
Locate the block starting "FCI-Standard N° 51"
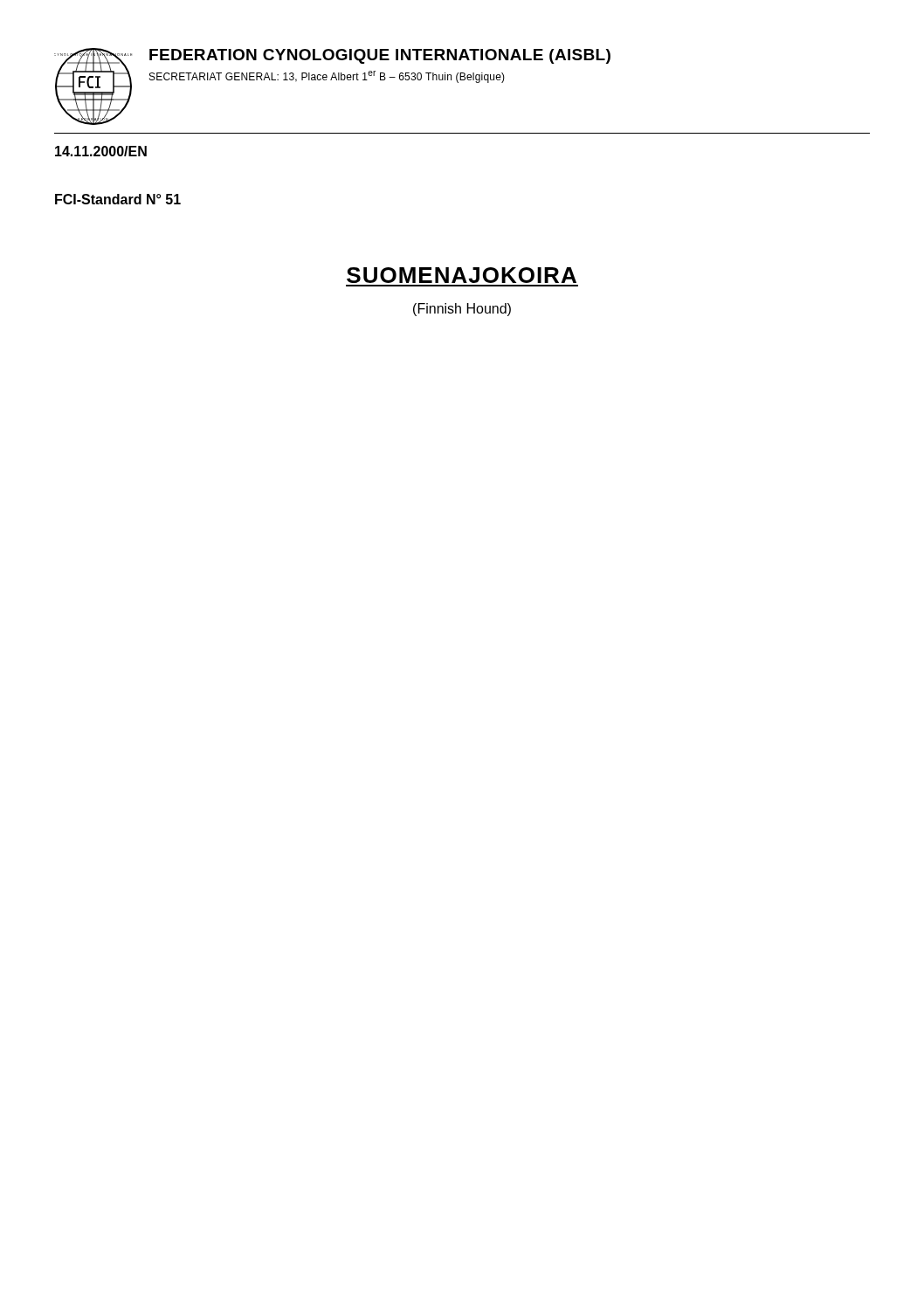117,200
